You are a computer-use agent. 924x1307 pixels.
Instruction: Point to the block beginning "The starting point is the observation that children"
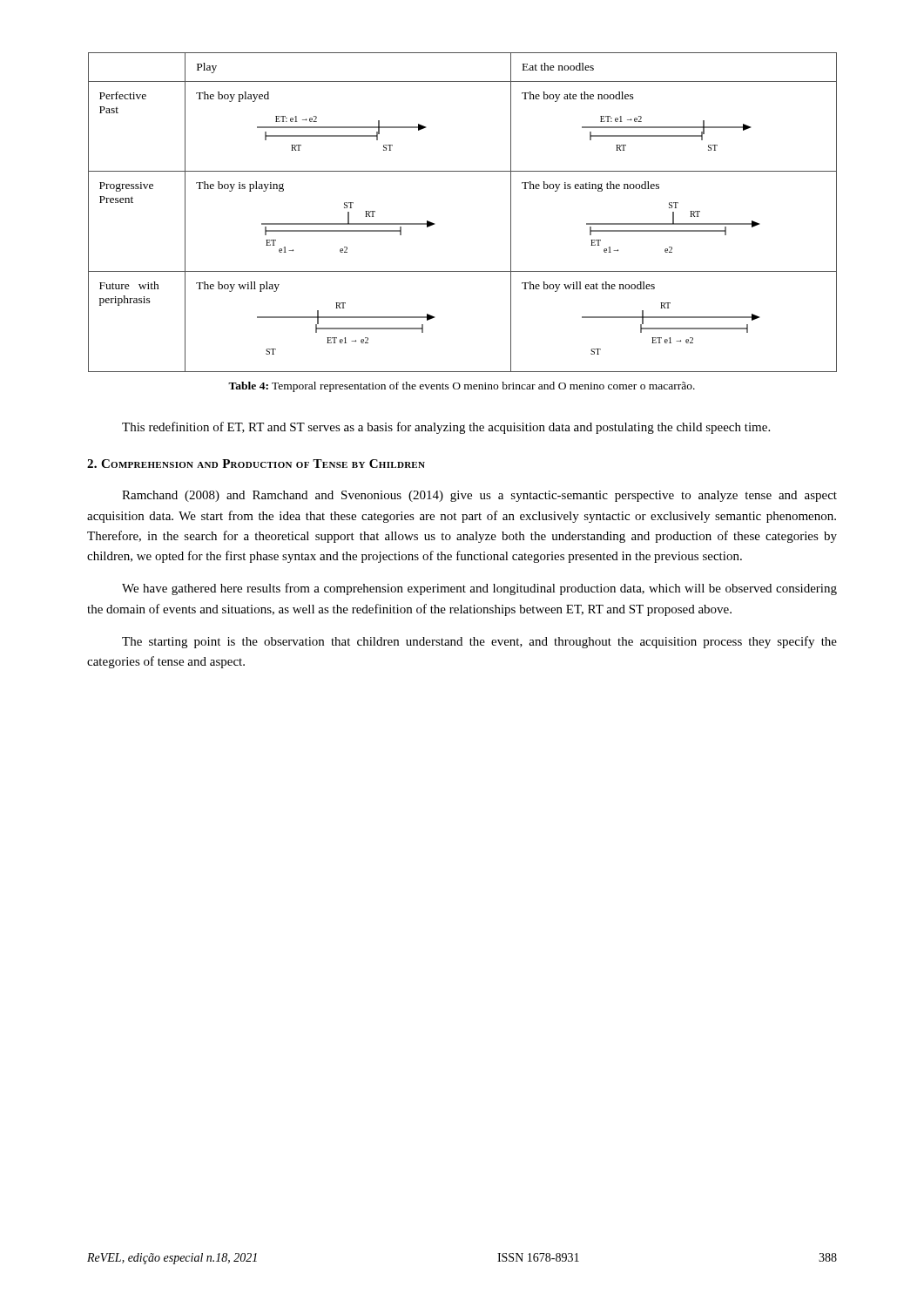point(462,651)
